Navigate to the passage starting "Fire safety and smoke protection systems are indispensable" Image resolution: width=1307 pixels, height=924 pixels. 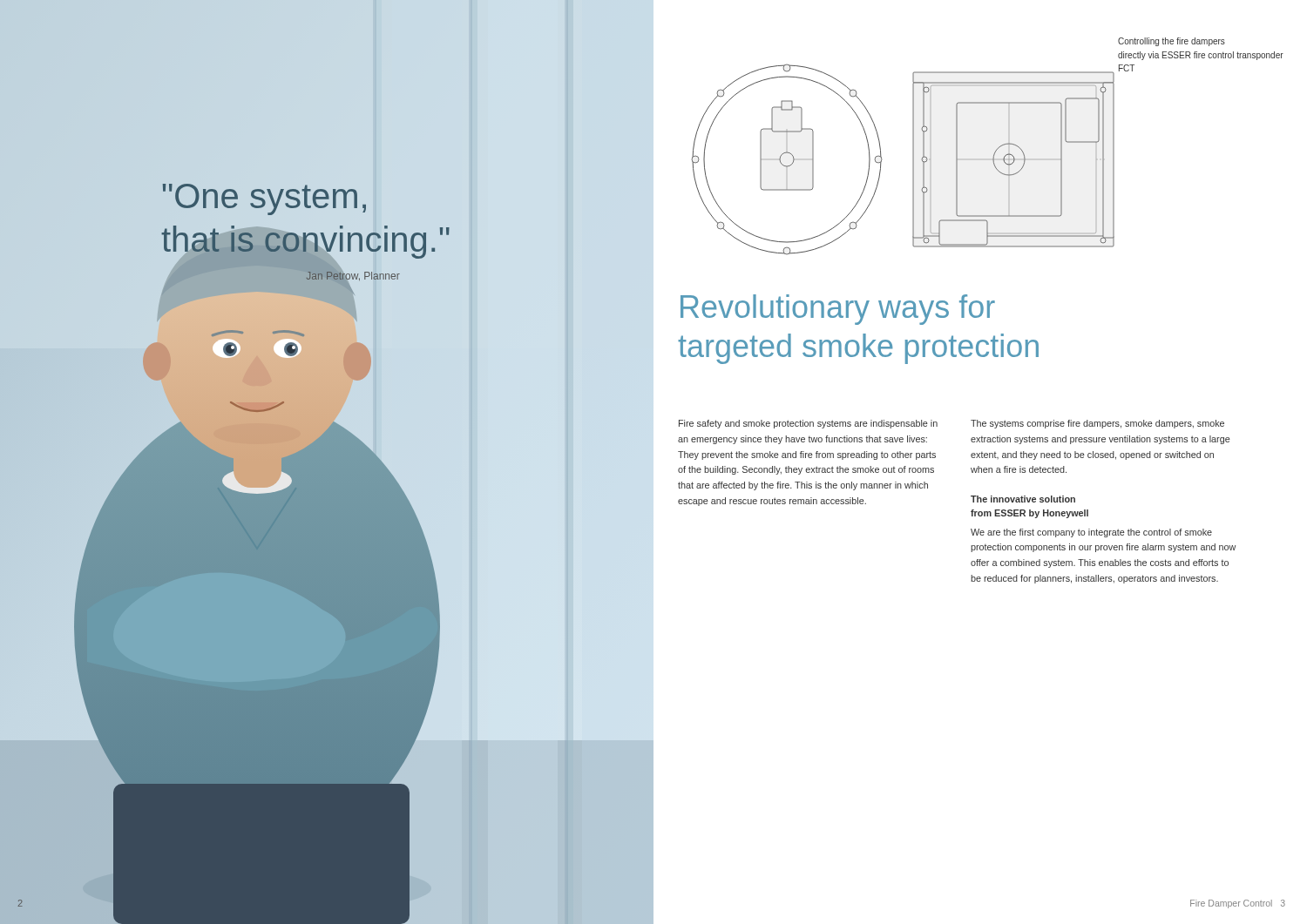coord(808,462)
